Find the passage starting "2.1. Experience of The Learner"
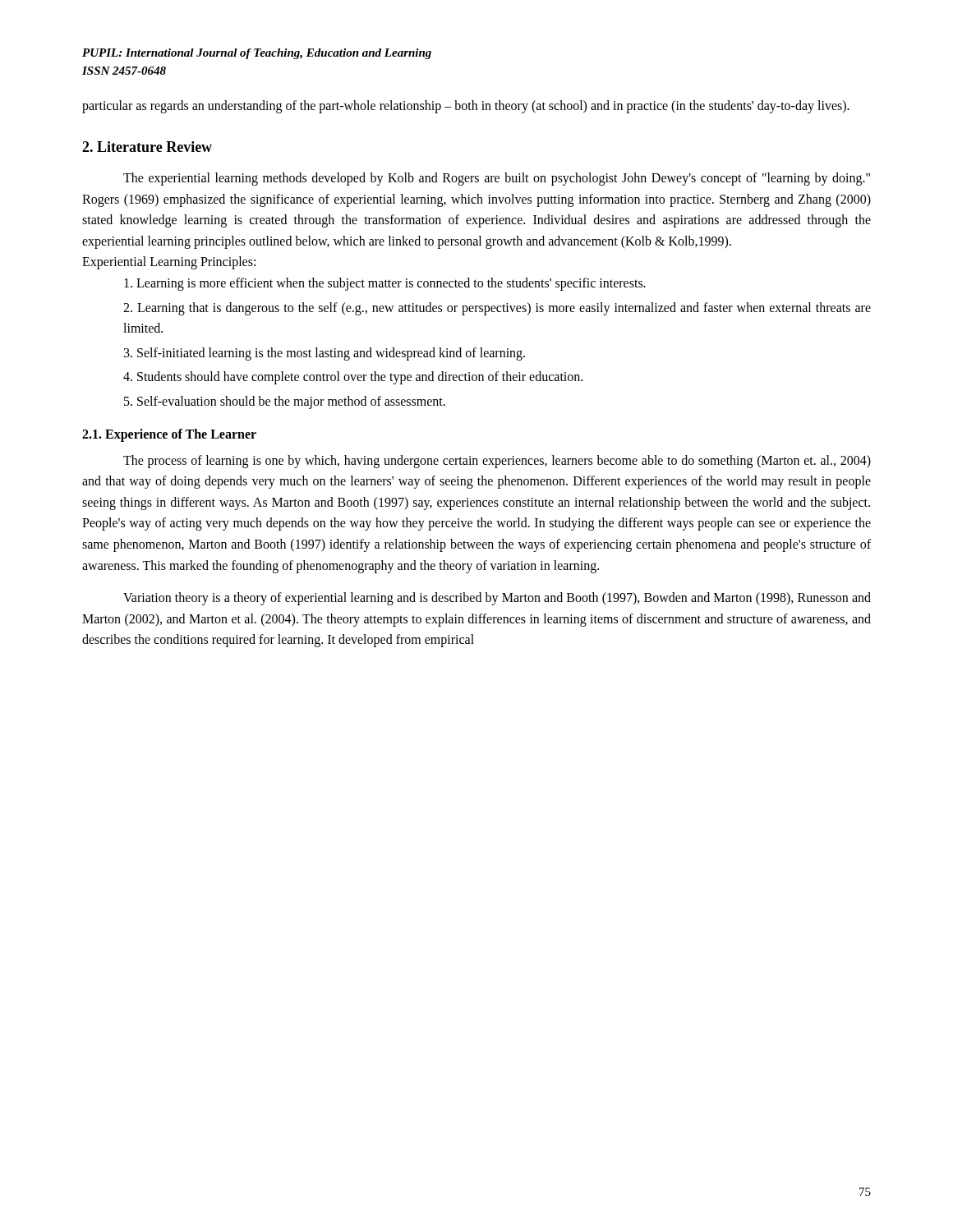Viewport: 953px width, 1232px height. [169, 434]
